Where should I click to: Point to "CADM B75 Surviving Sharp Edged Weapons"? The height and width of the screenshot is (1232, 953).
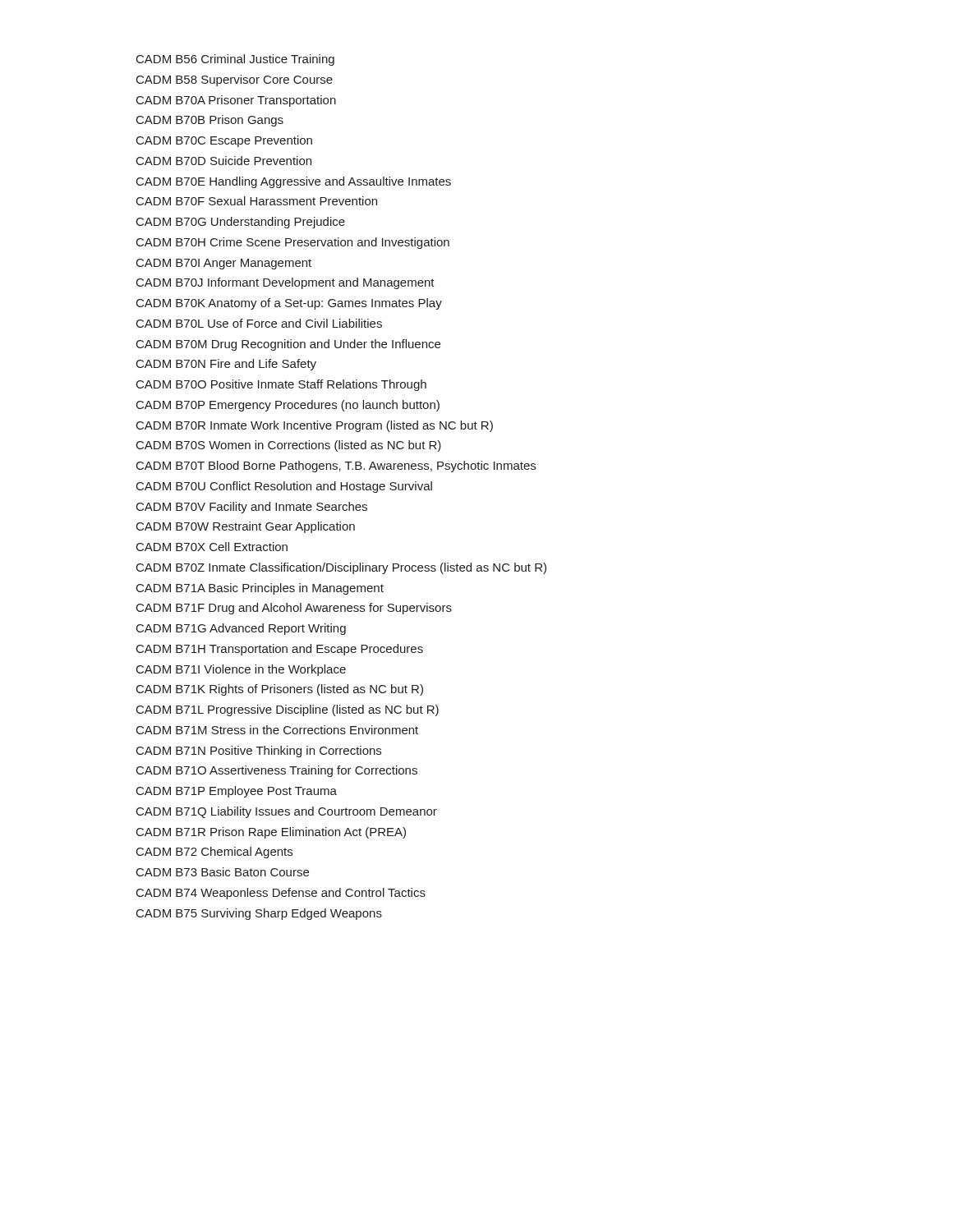pos(259,914)
